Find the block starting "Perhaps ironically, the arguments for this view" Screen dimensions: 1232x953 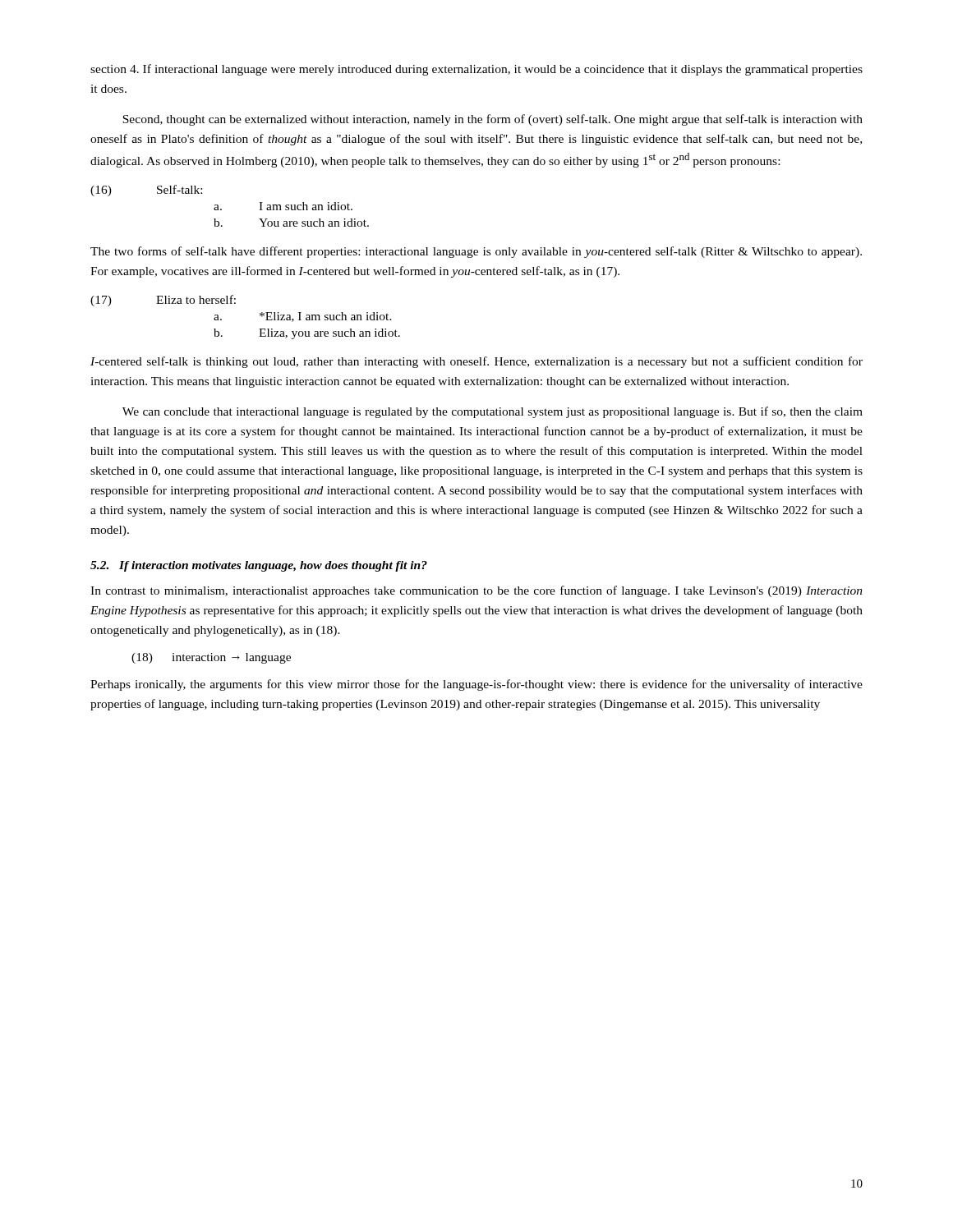pos(476,694)
